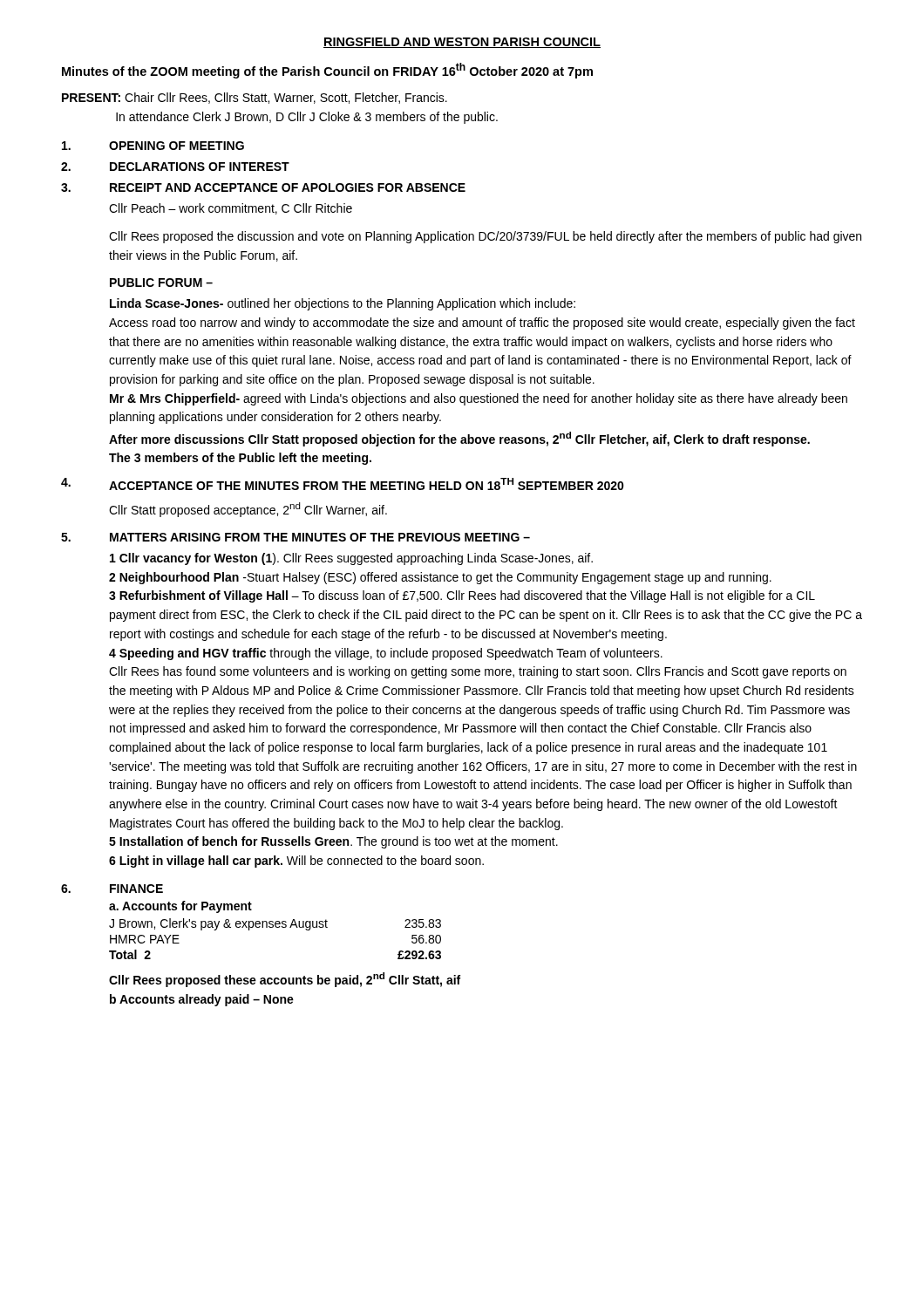Viewport: 924px width, 1308px height.
Task: Find the table that mentions "HMRC PAYE"
Action: [x=486, y=940]
